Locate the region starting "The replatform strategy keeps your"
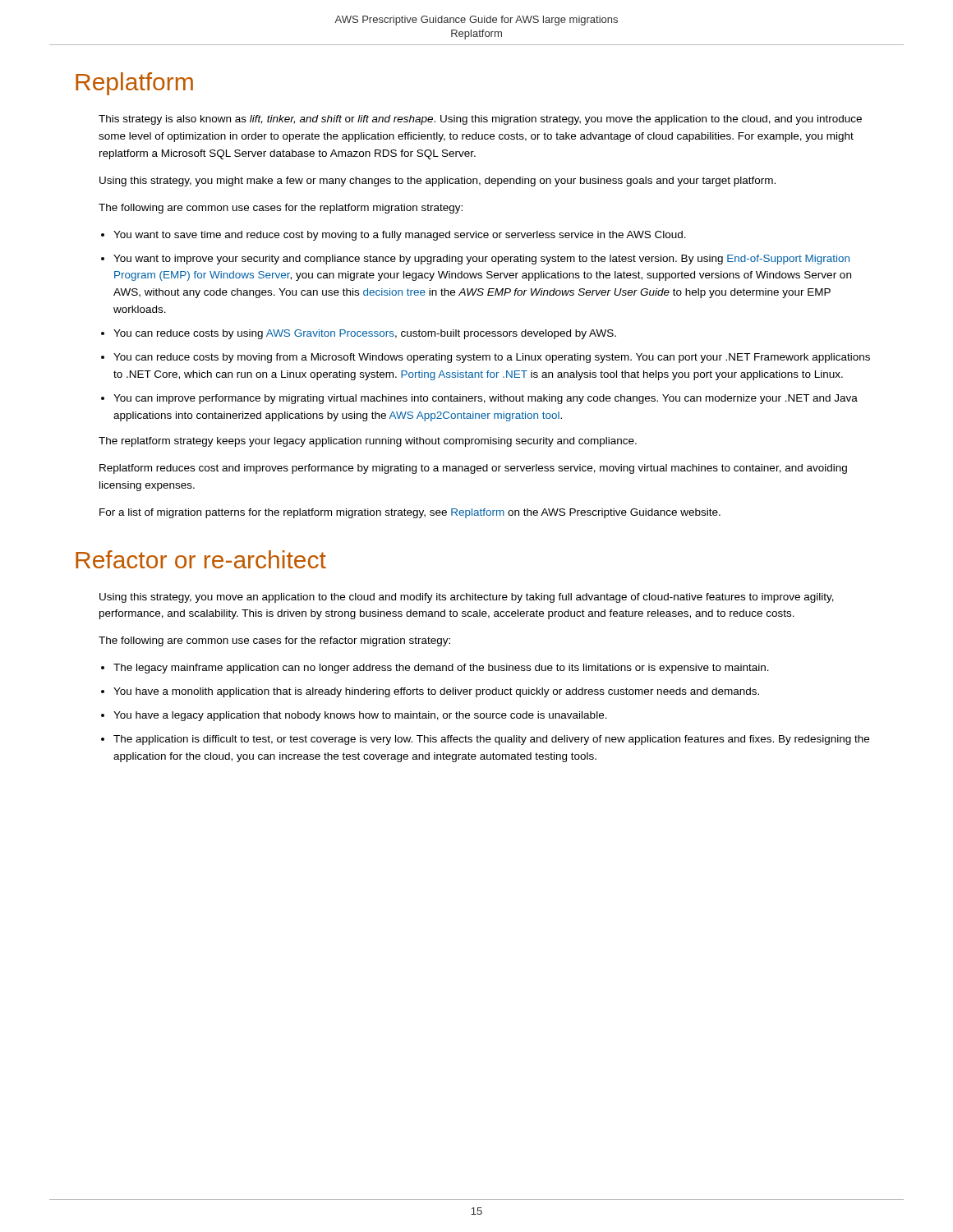The height and width of the screenshot is (1232, 953). tap(368, 441)
